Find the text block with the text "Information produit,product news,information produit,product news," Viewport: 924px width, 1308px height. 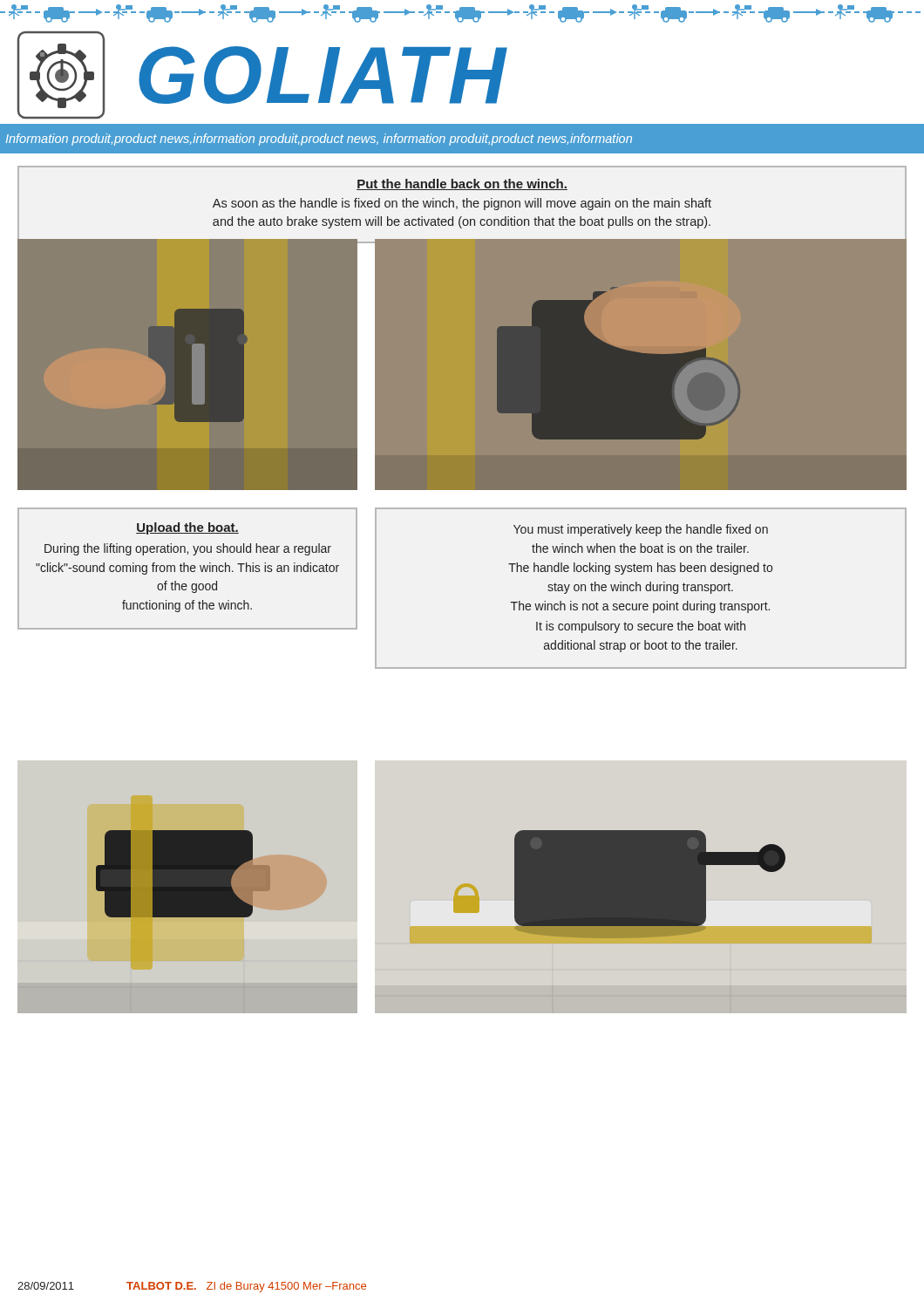(x=319, y=139)
